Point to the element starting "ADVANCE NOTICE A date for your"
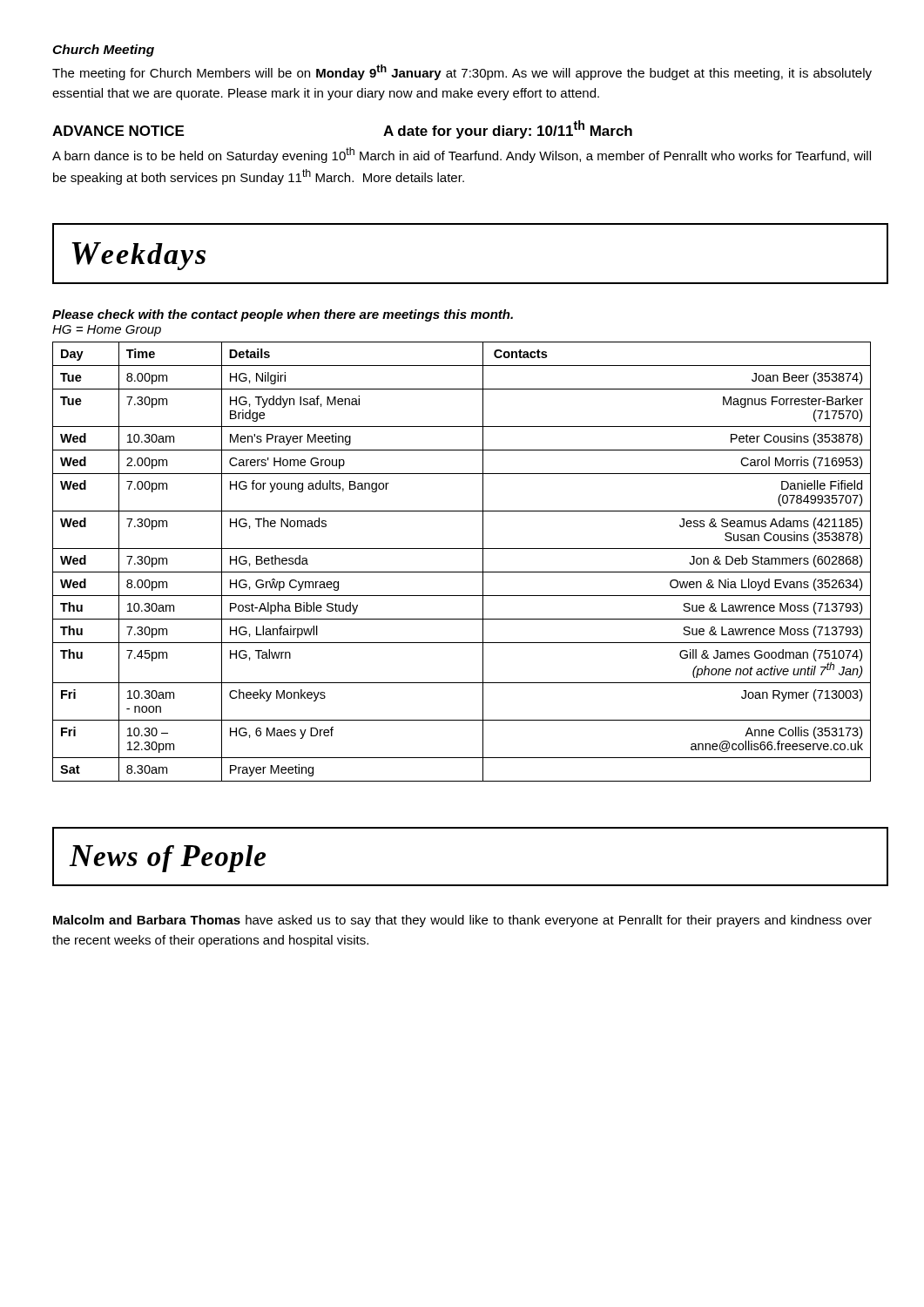The height and width of the screenshot is (1307, 924). click(462, 129)
